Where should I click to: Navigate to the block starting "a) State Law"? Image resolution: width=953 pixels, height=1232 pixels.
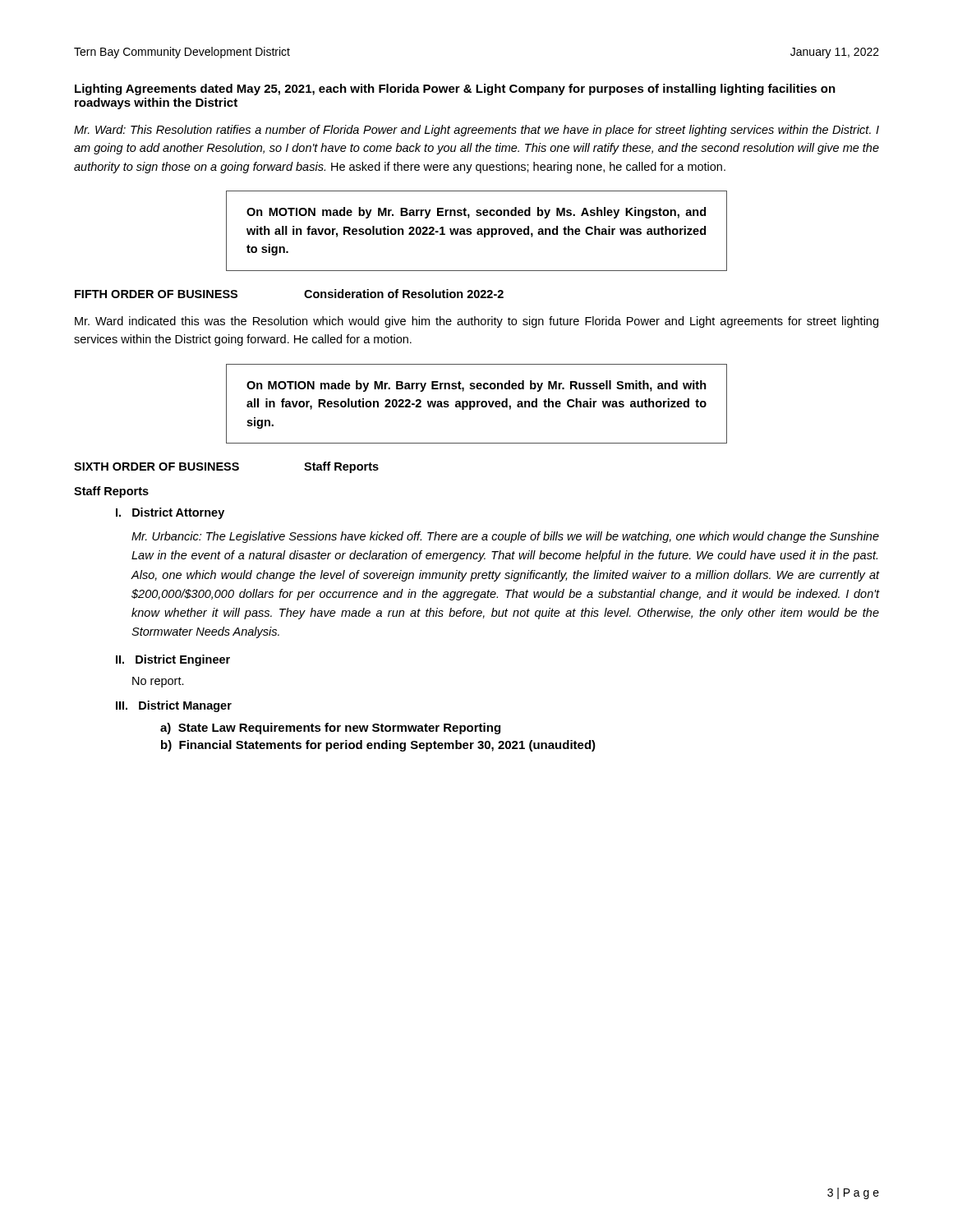point(331,728)
